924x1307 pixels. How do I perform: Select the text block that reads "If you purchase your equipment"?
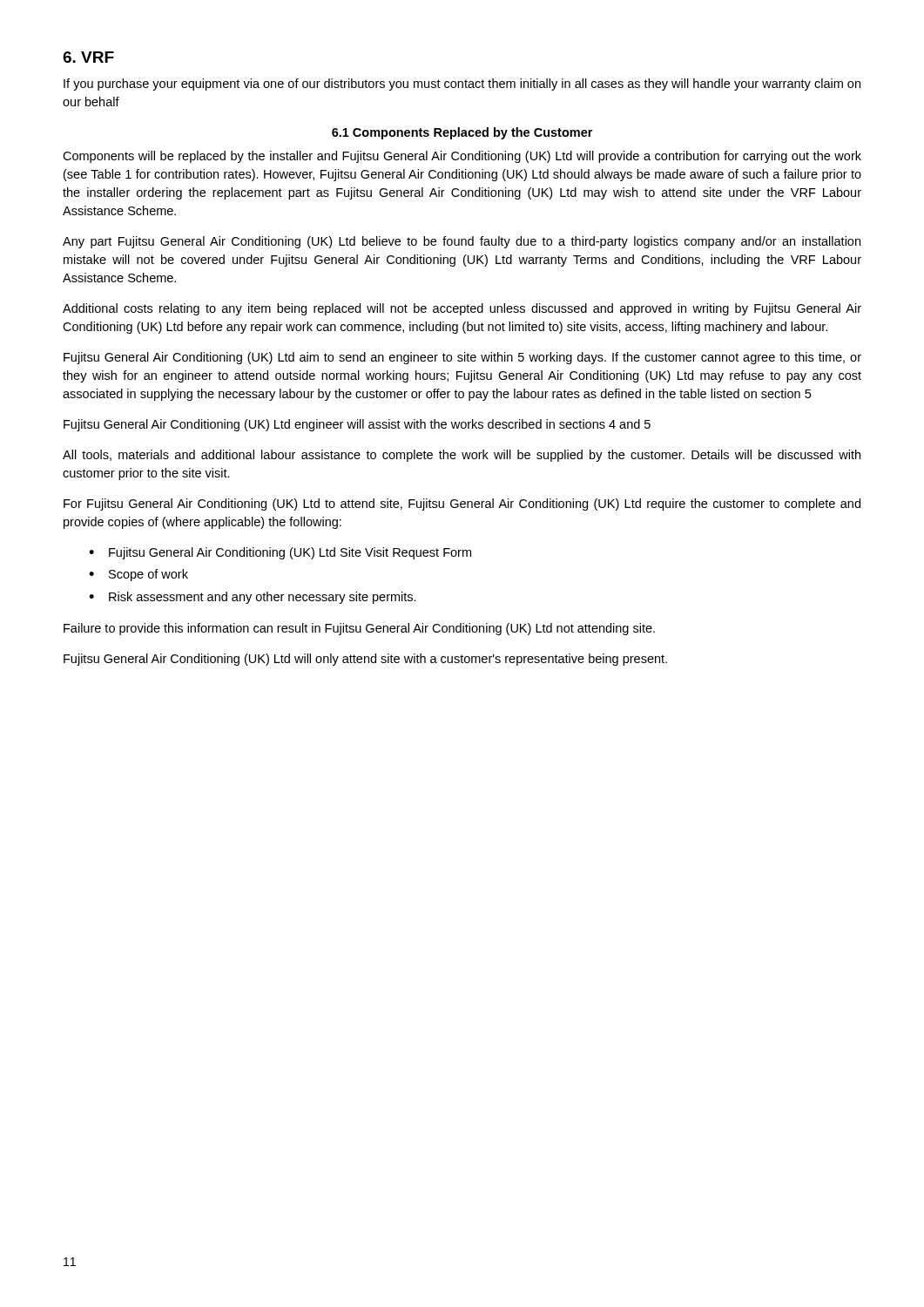coord(462,92)
